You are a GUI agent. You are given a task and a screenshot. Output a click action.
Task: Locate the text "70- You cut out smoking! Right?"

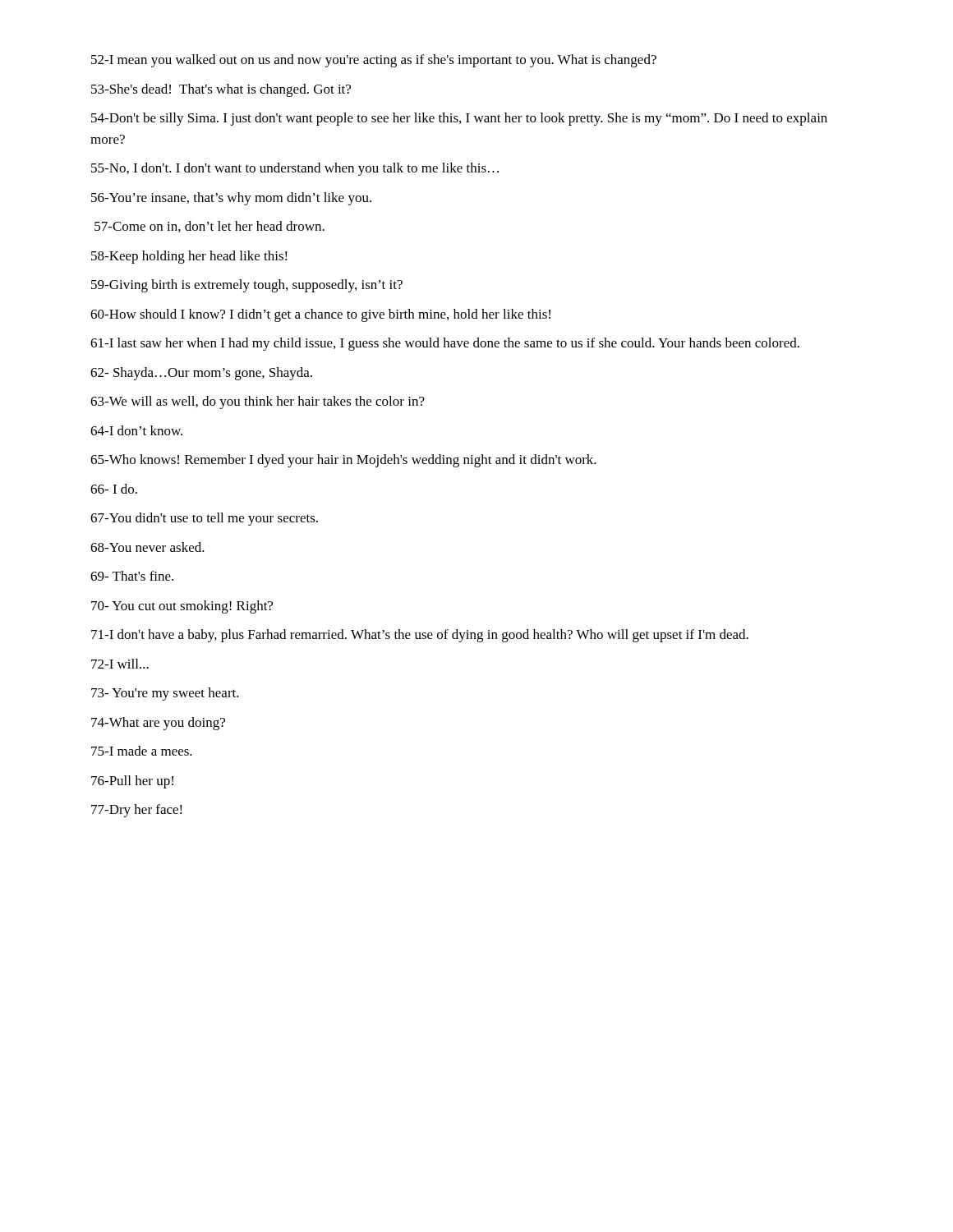pyautogui.click(x=182, y=605)
